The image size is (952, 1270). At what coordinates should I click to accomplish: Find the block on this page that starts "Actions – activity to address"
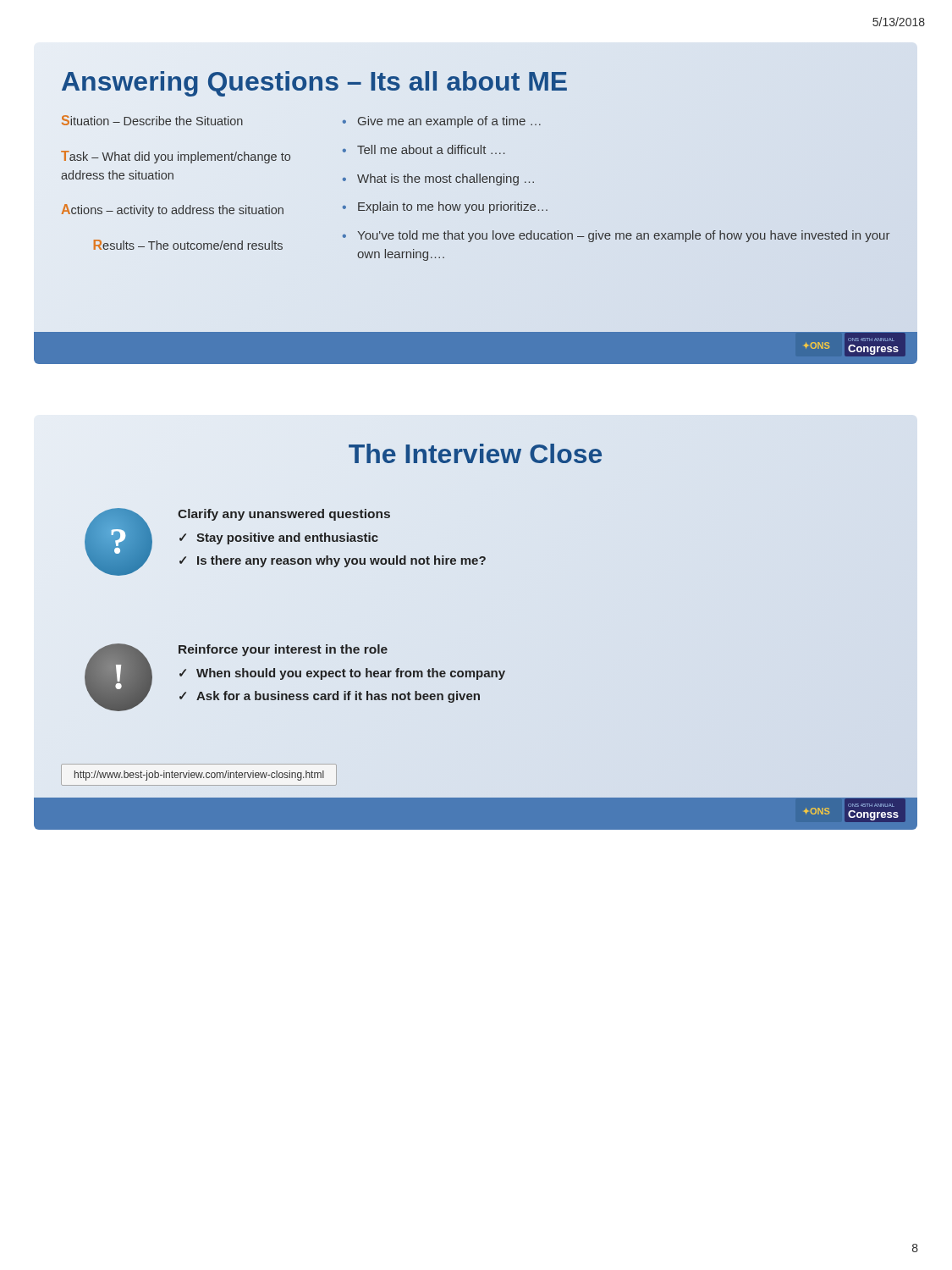click(x=173, y=210)
